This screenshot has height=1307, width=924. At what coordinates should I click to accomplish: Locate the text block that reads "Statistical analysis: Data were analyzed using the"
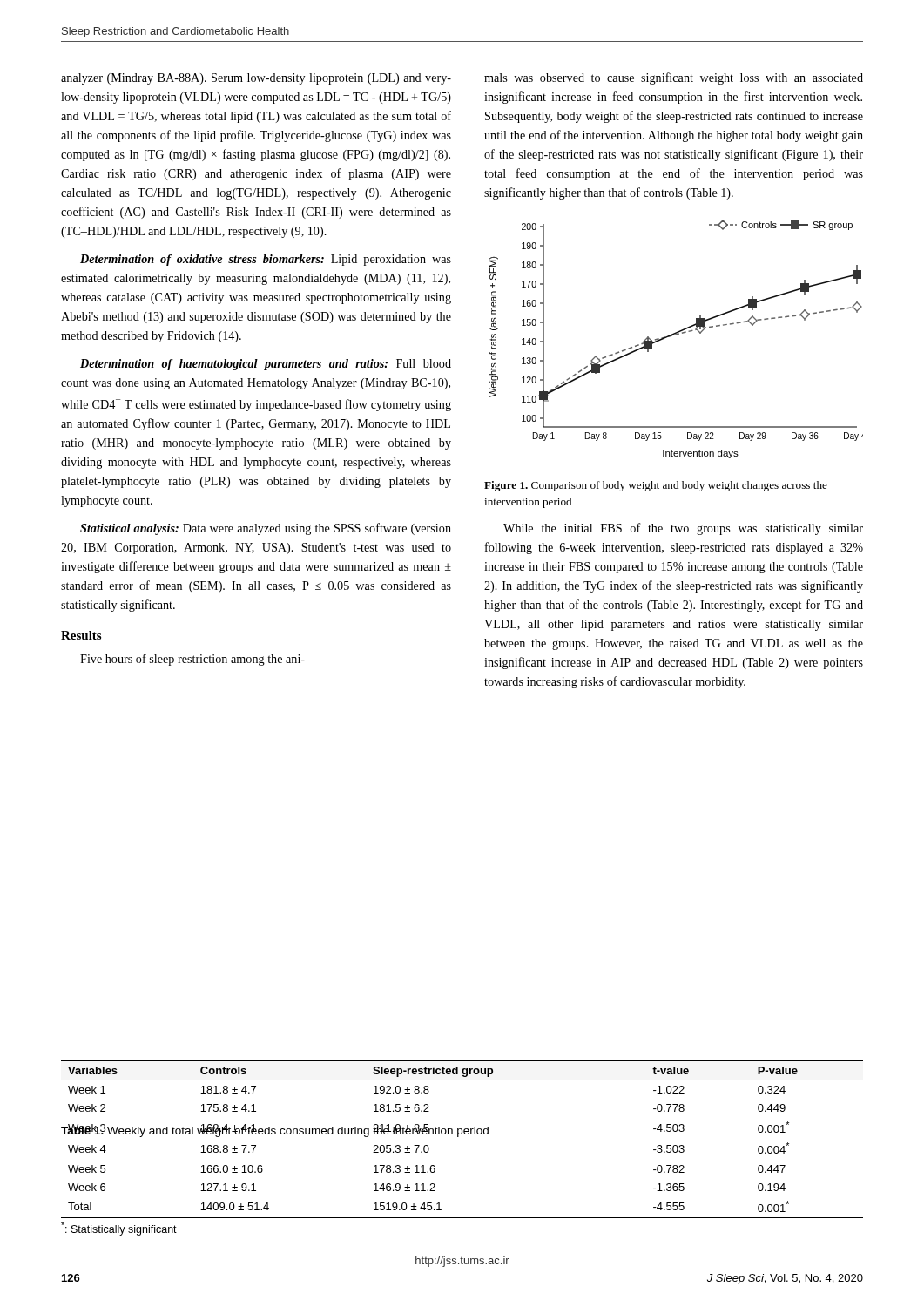point(256,566)
